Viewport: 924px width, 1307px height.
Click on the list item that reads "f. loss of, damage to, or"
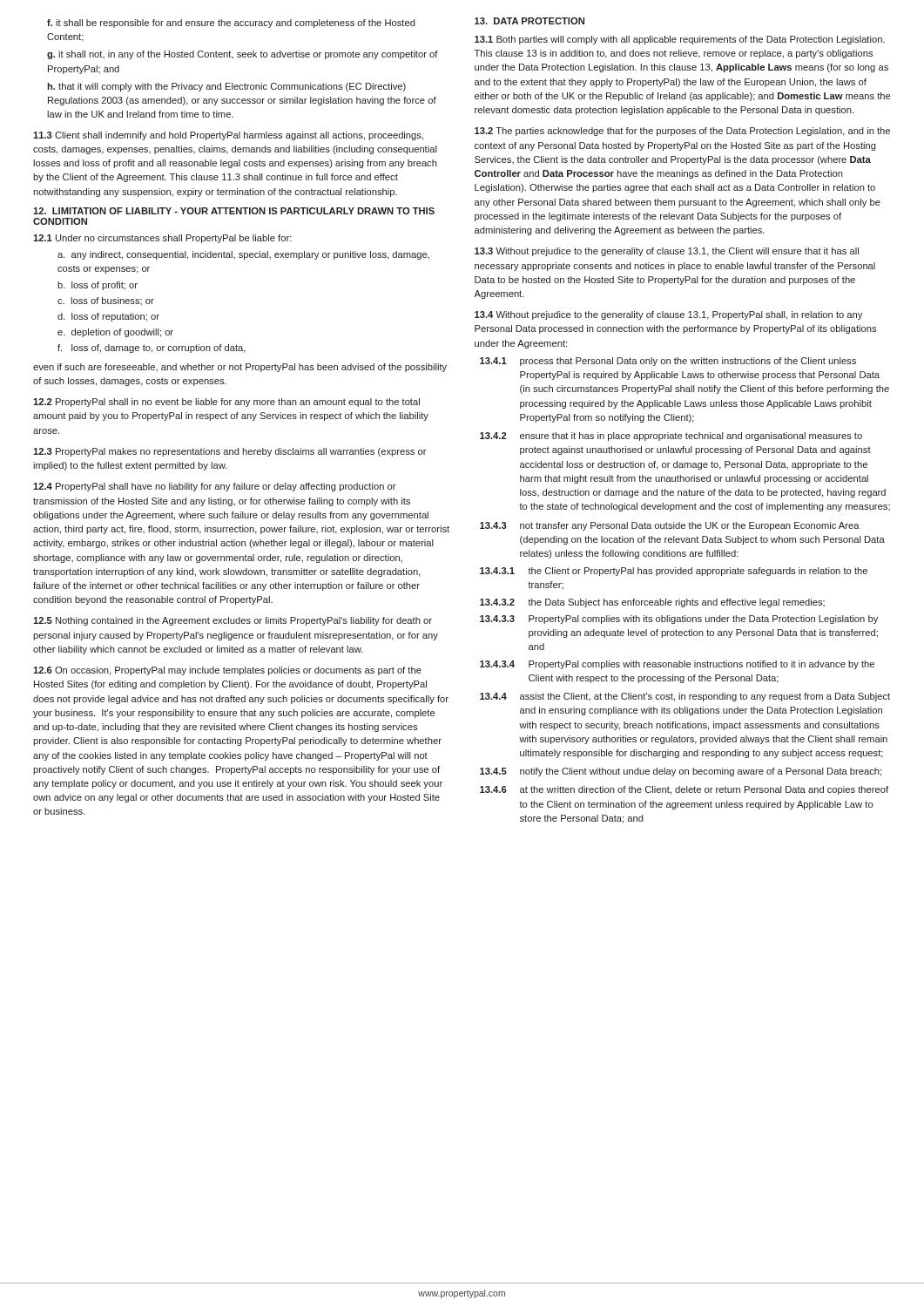[x=152, y=348]
